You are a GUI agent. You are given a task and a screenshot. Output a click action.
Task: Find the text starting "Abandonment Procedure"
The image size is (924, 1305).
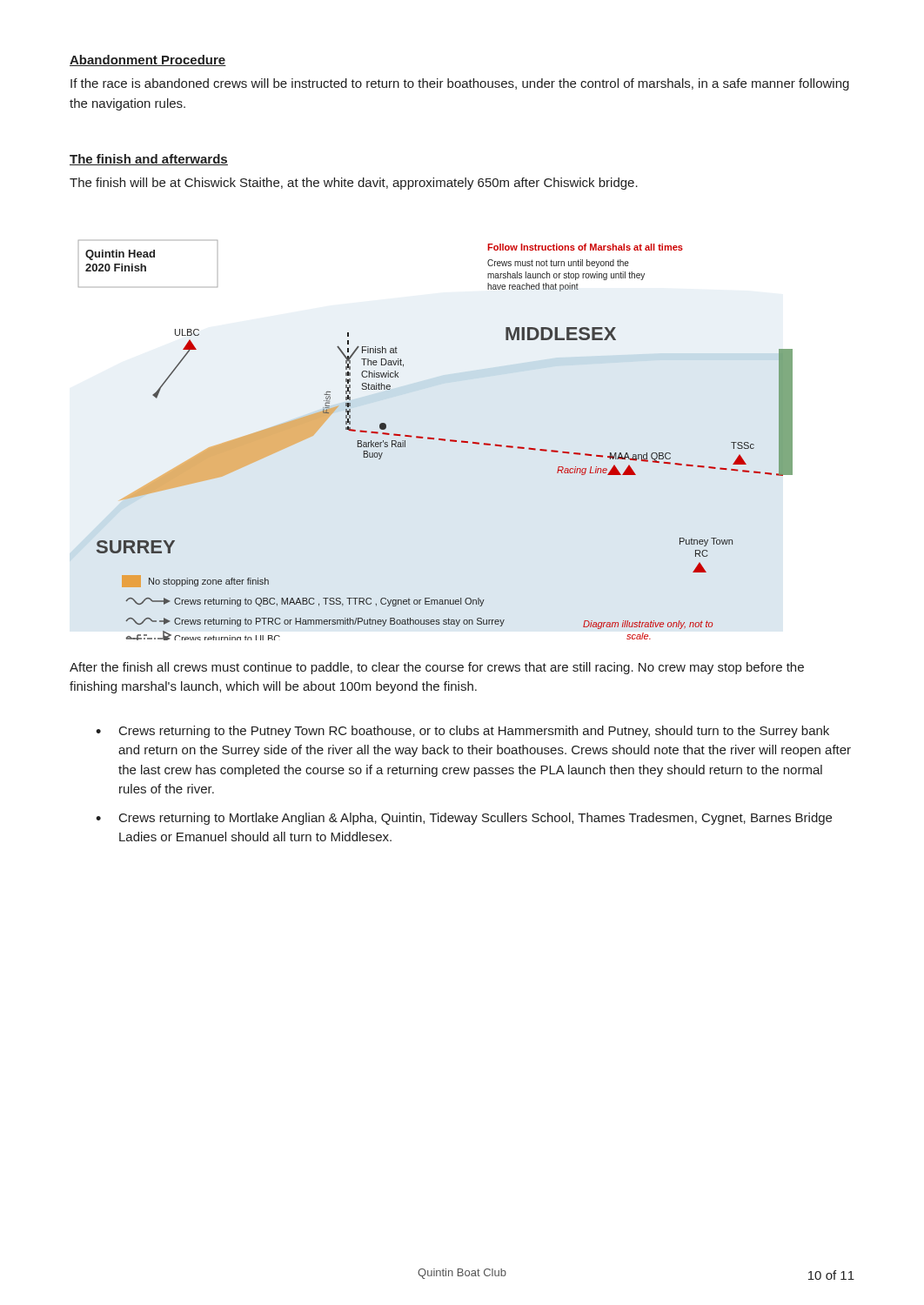[148, 60]
